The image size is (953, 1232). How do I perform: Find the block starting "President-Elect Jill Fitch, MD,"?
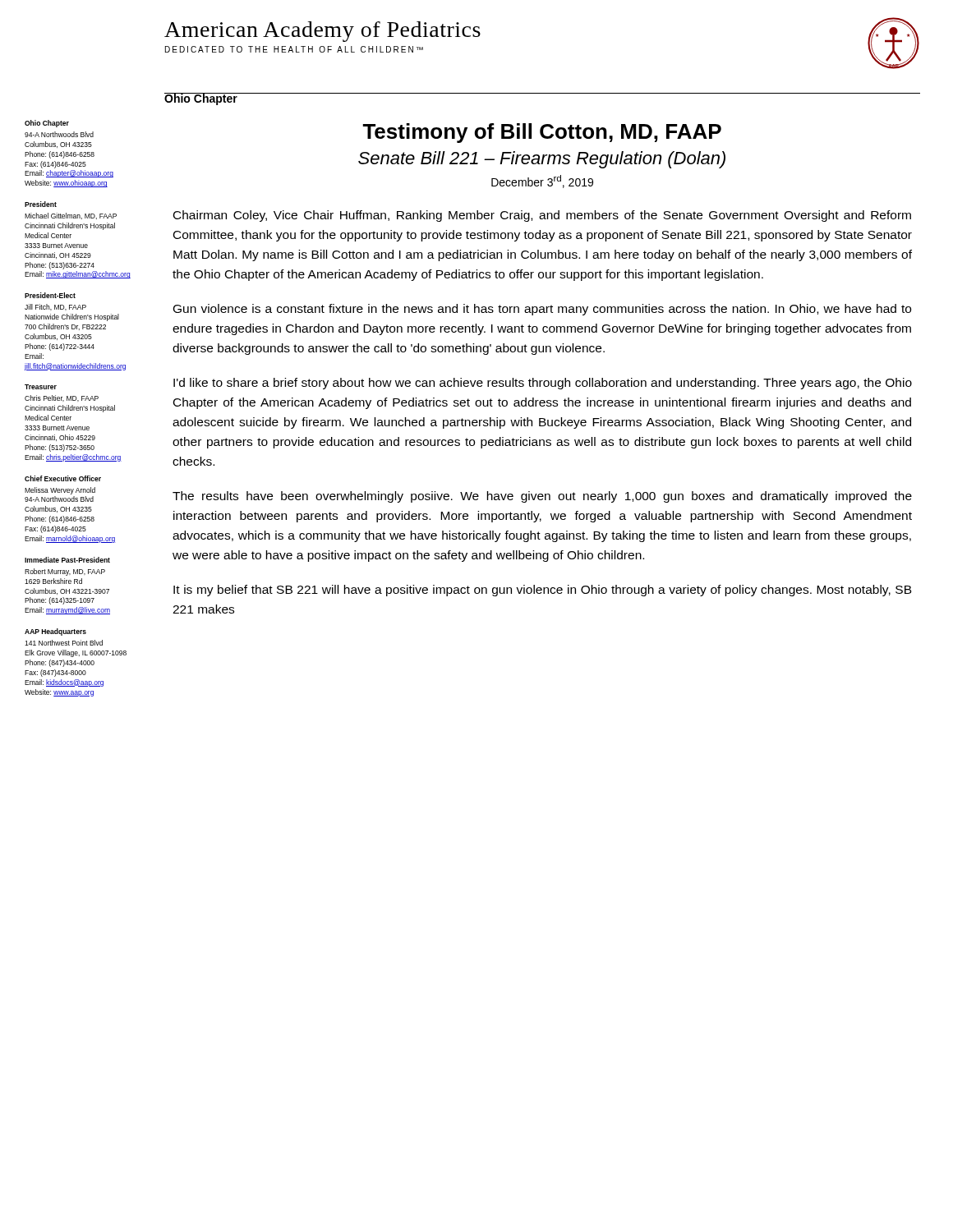[x=88, y=331]
